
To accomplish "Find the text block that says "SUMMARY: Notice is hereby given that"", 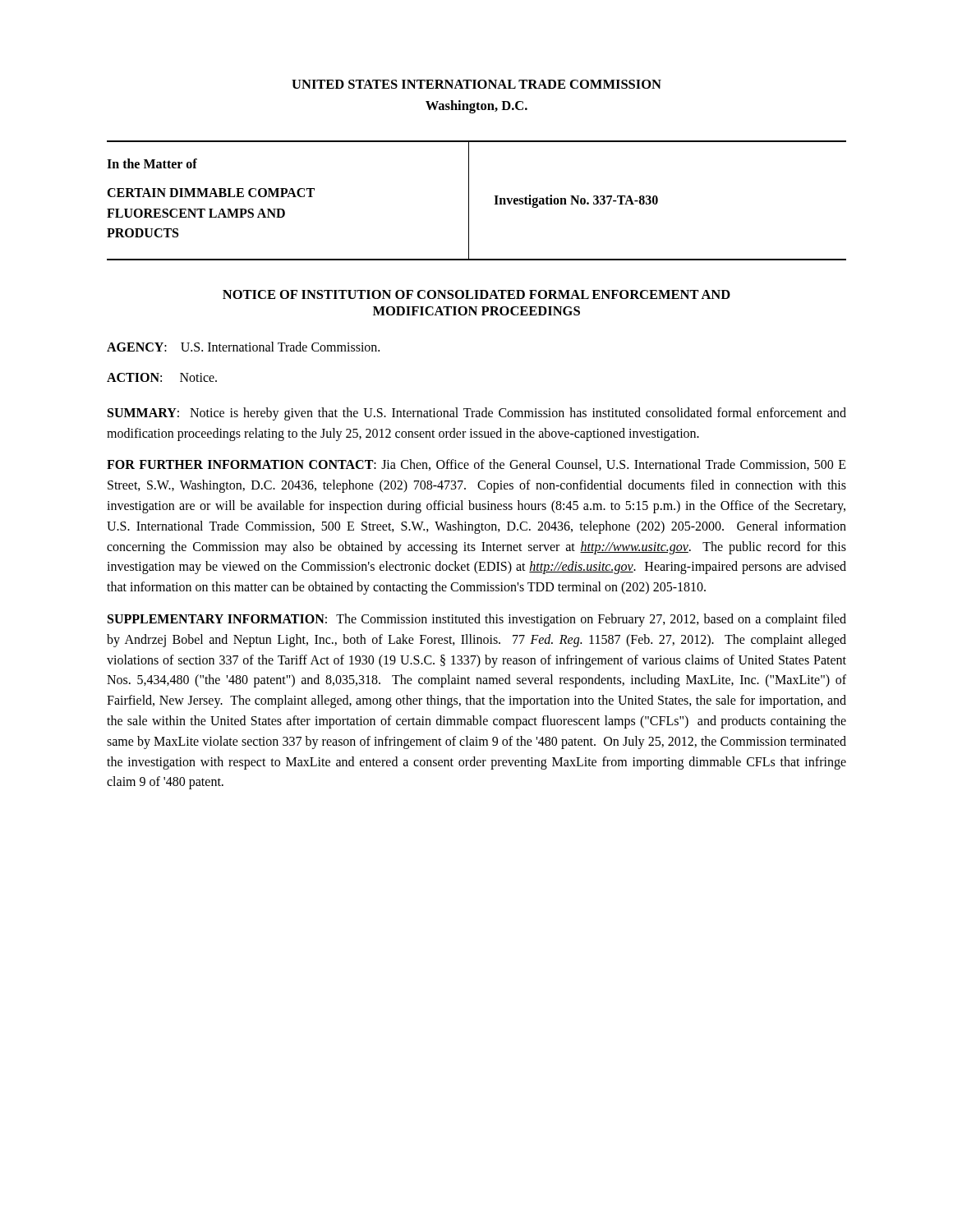I will (476, 423).
